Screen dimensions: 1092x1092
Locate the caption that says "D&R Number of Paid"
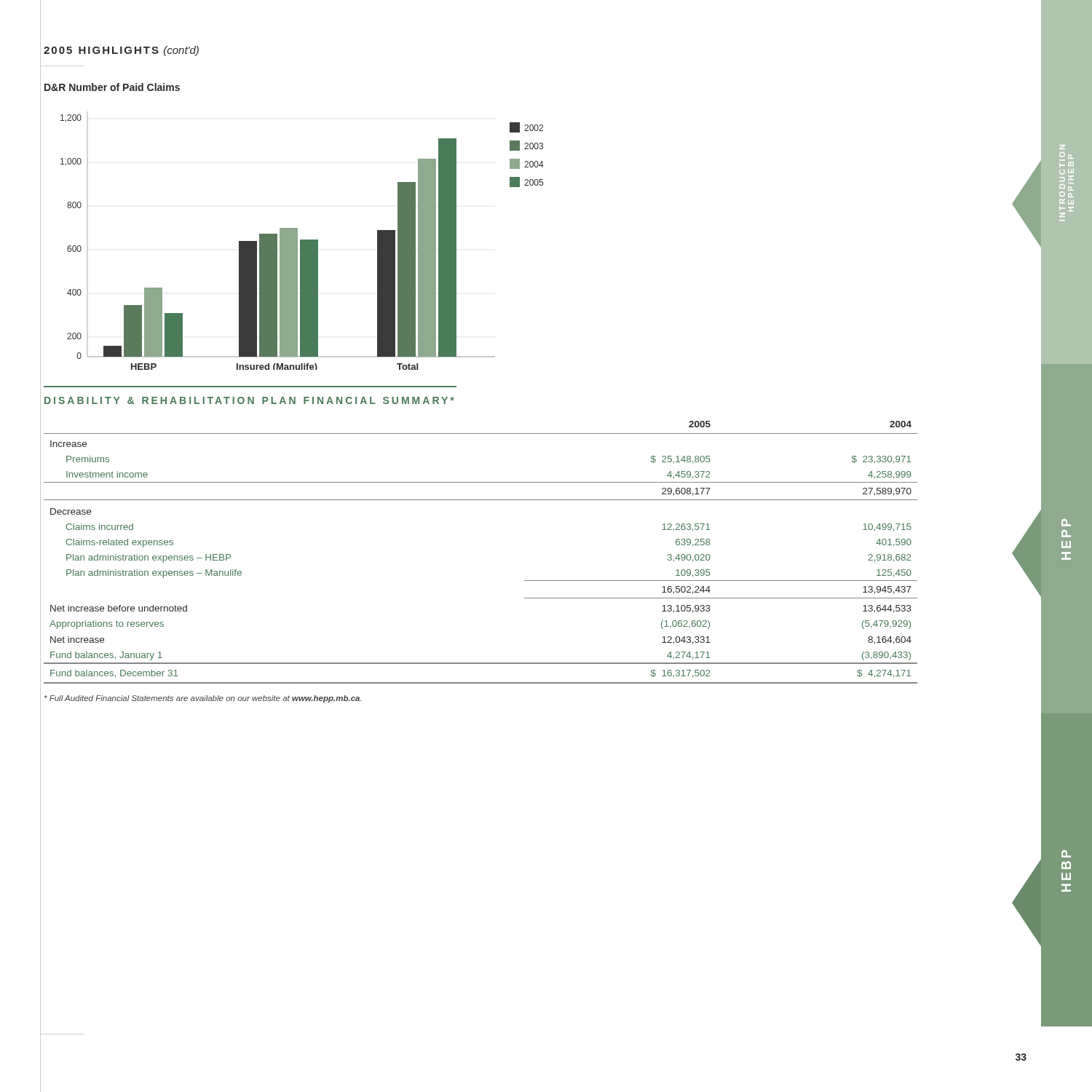pos(112,87)
